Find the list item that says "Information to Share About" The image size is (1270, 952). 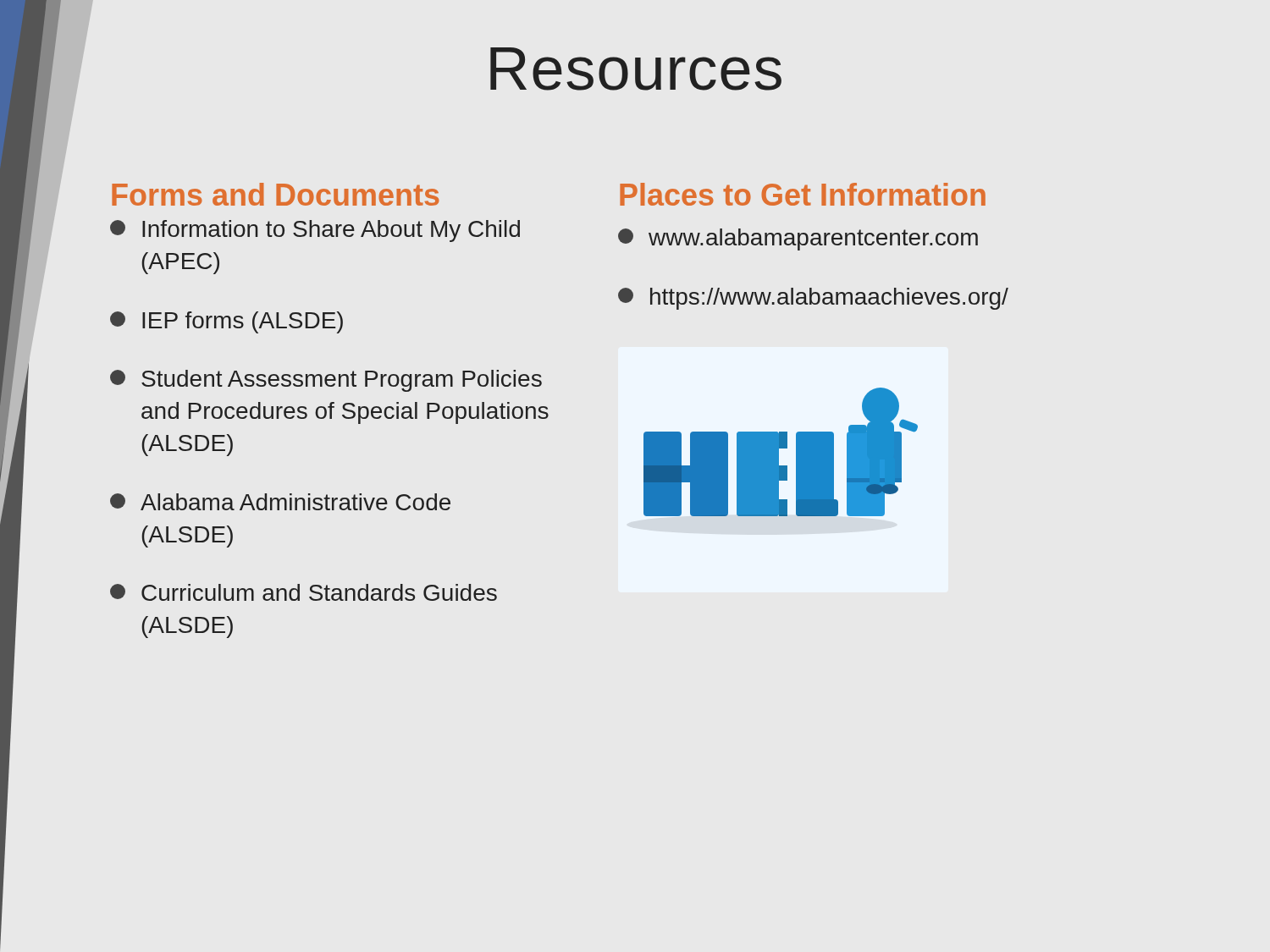[x=330, y=245]
